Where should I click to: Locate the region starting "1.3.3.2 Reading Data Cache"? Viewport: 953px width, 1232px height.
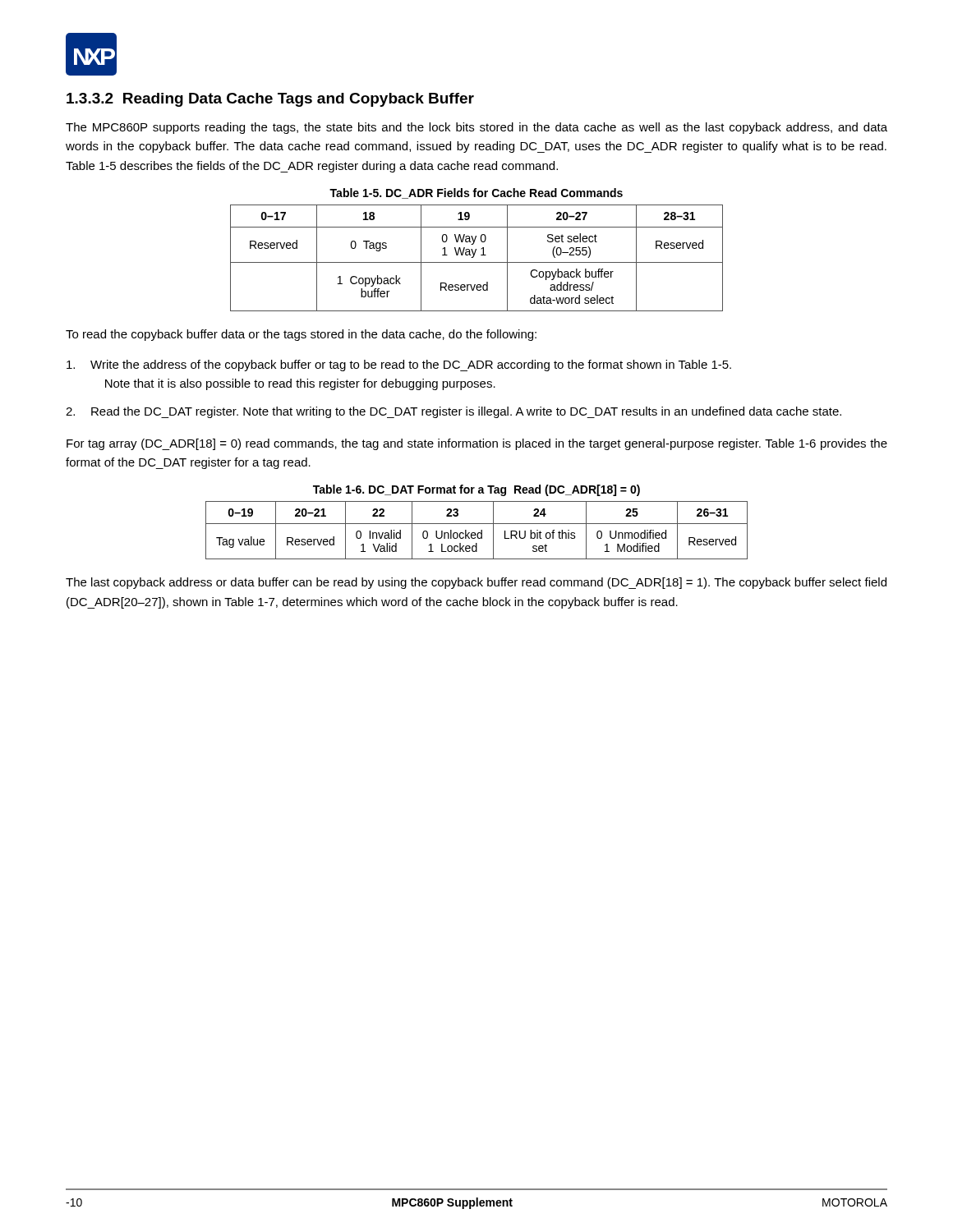[x=270, y=98]
